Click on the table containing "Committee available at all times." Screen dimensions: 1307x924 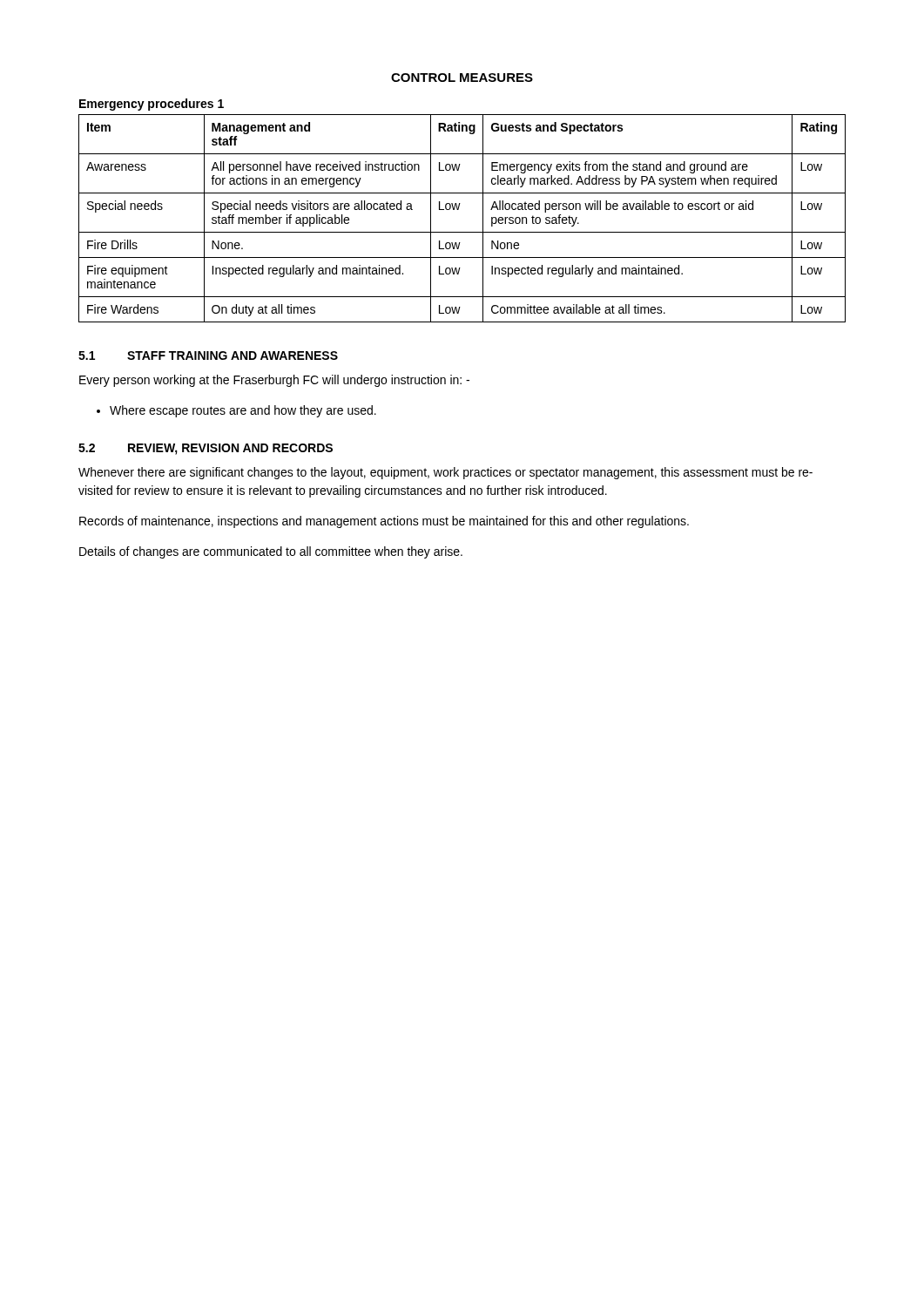coord(462,218)
